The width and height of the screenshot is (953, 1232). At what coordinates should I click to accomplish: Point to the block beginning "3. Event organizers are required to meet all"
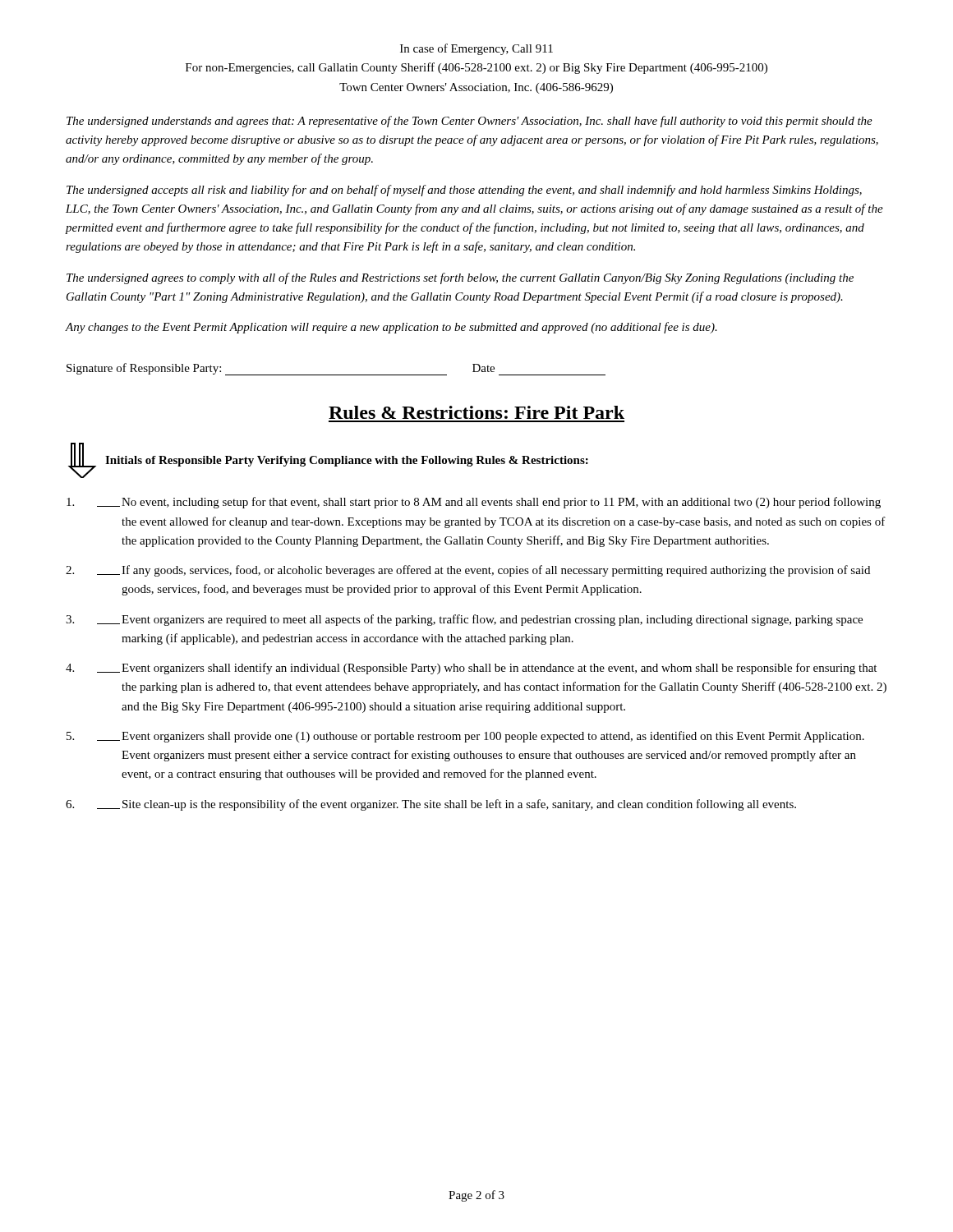(x=476, y=629)
